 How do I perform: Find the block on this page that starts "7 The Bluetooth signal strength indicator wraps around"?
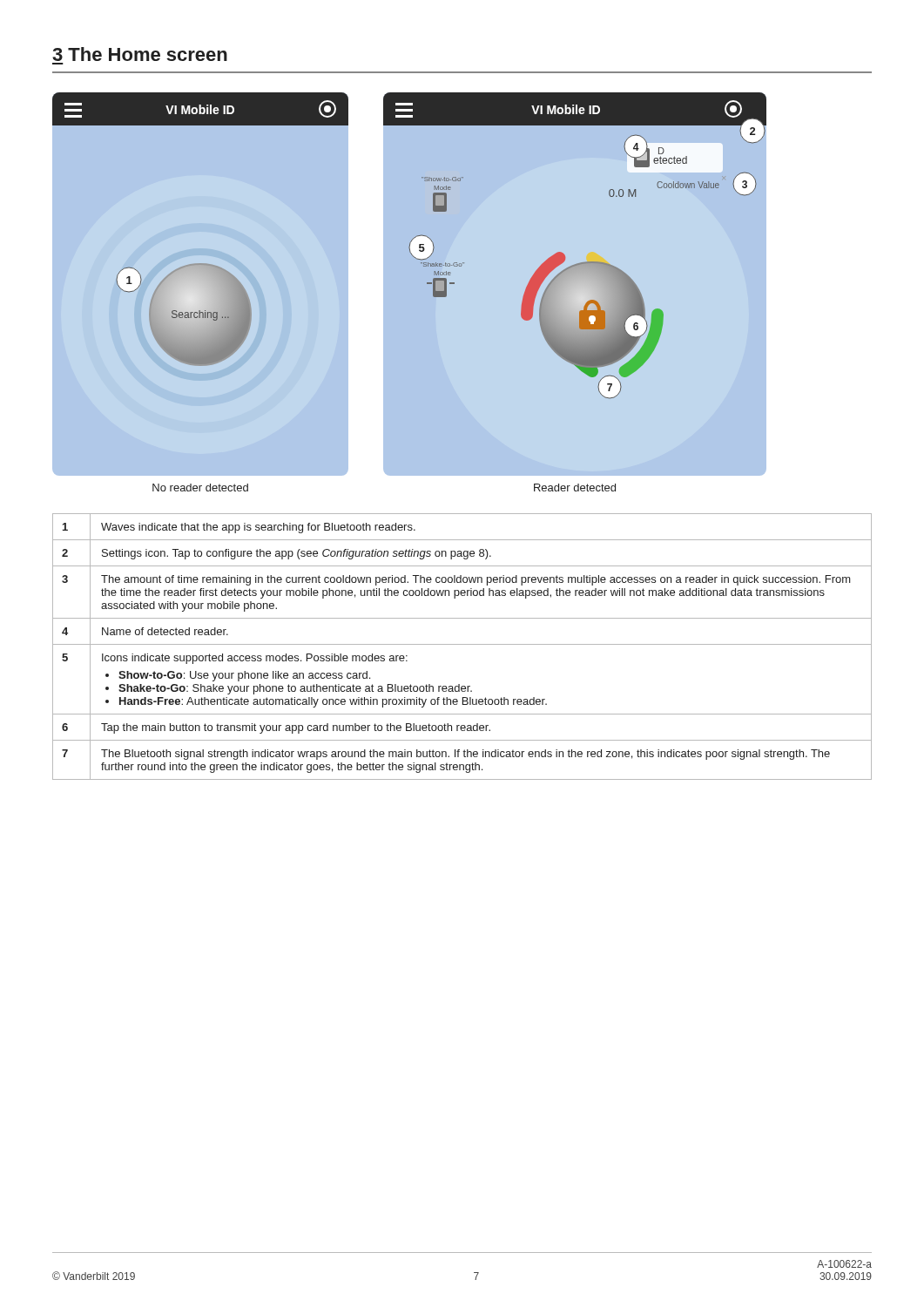click(462, 760)
